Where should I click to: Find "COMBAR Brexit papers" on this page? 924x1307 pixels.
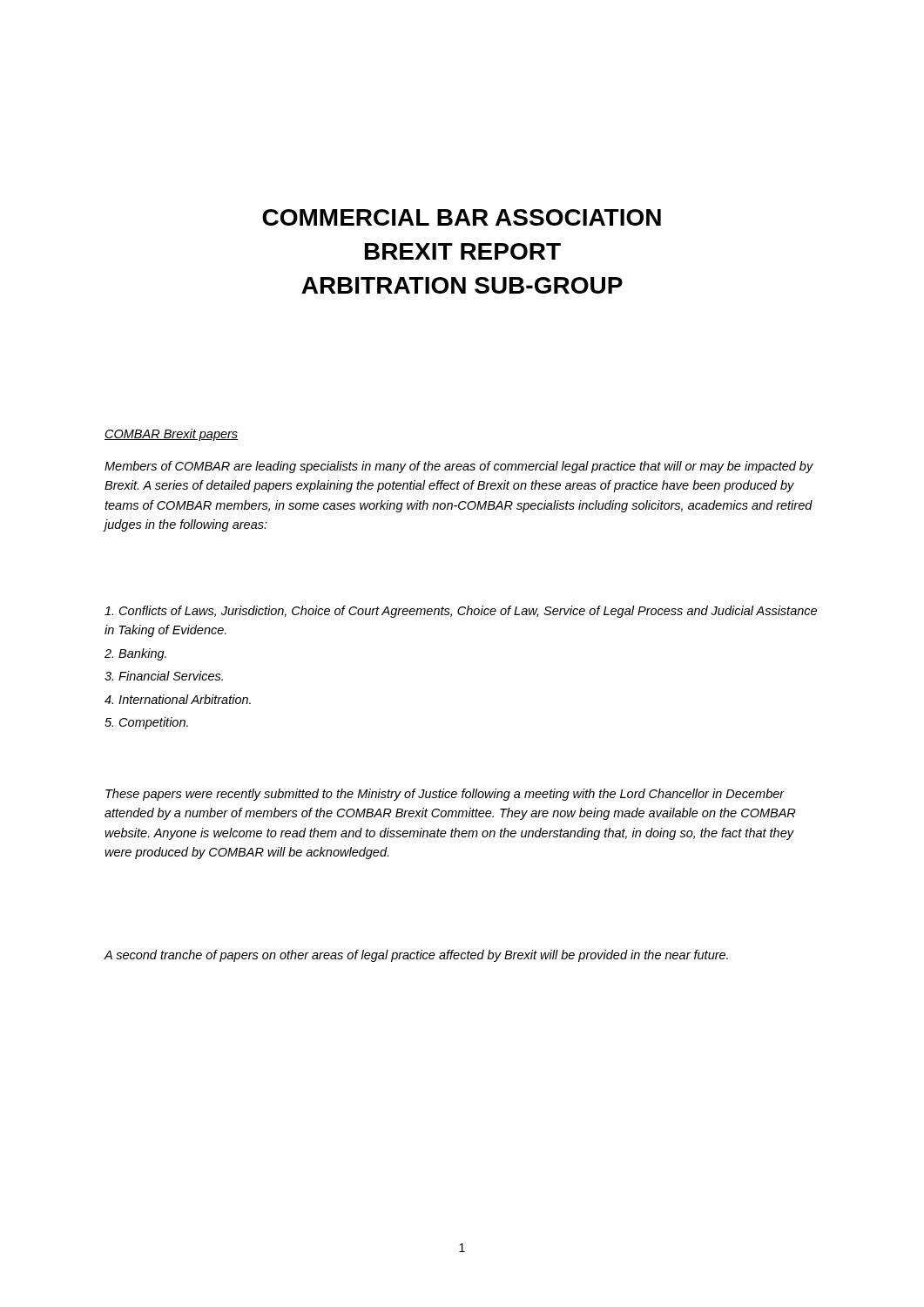[172, 435]
